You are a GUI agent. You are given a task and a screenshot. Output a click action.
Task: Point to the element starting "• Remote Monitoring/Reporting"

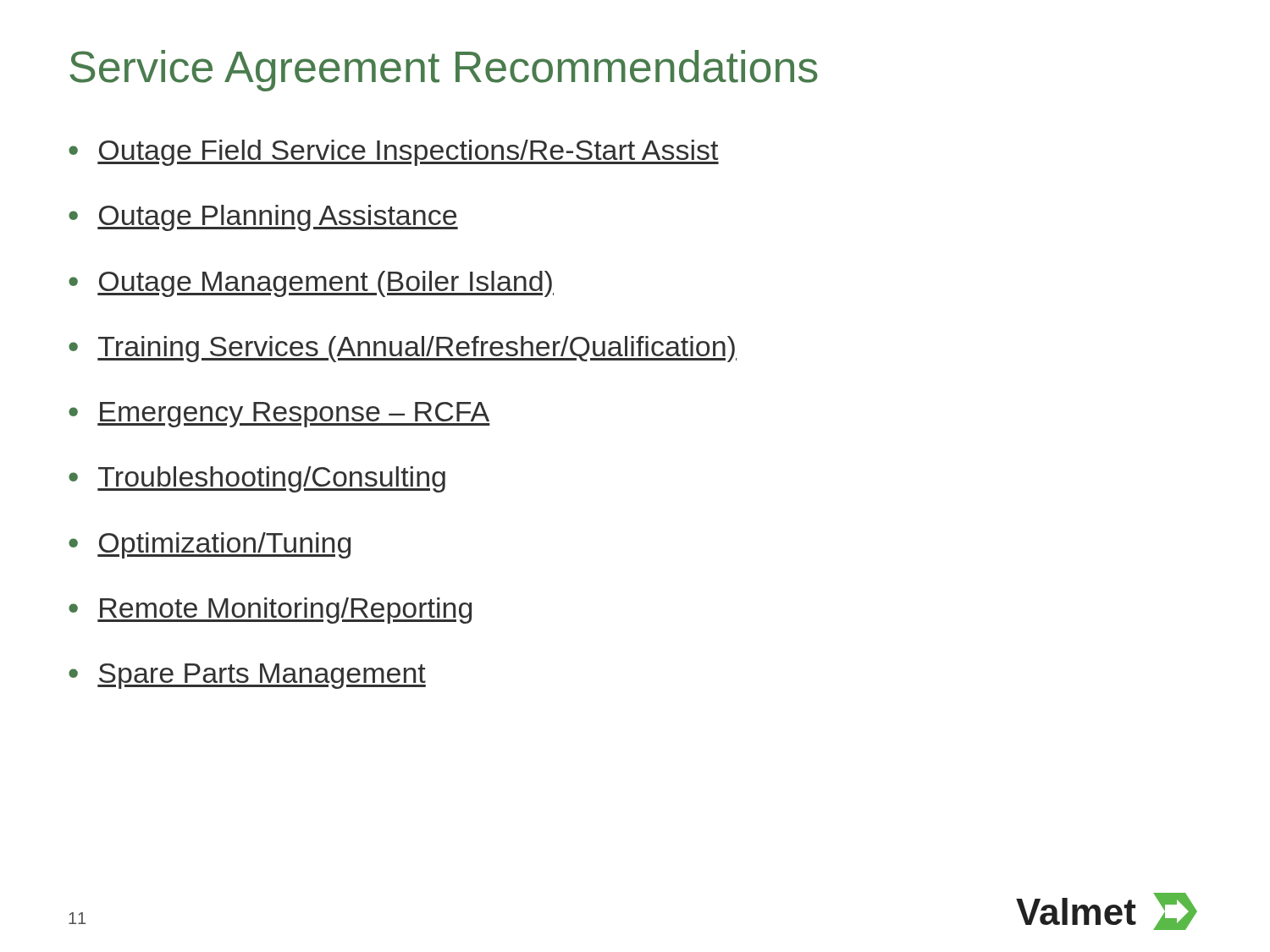[x=271, y=610]
